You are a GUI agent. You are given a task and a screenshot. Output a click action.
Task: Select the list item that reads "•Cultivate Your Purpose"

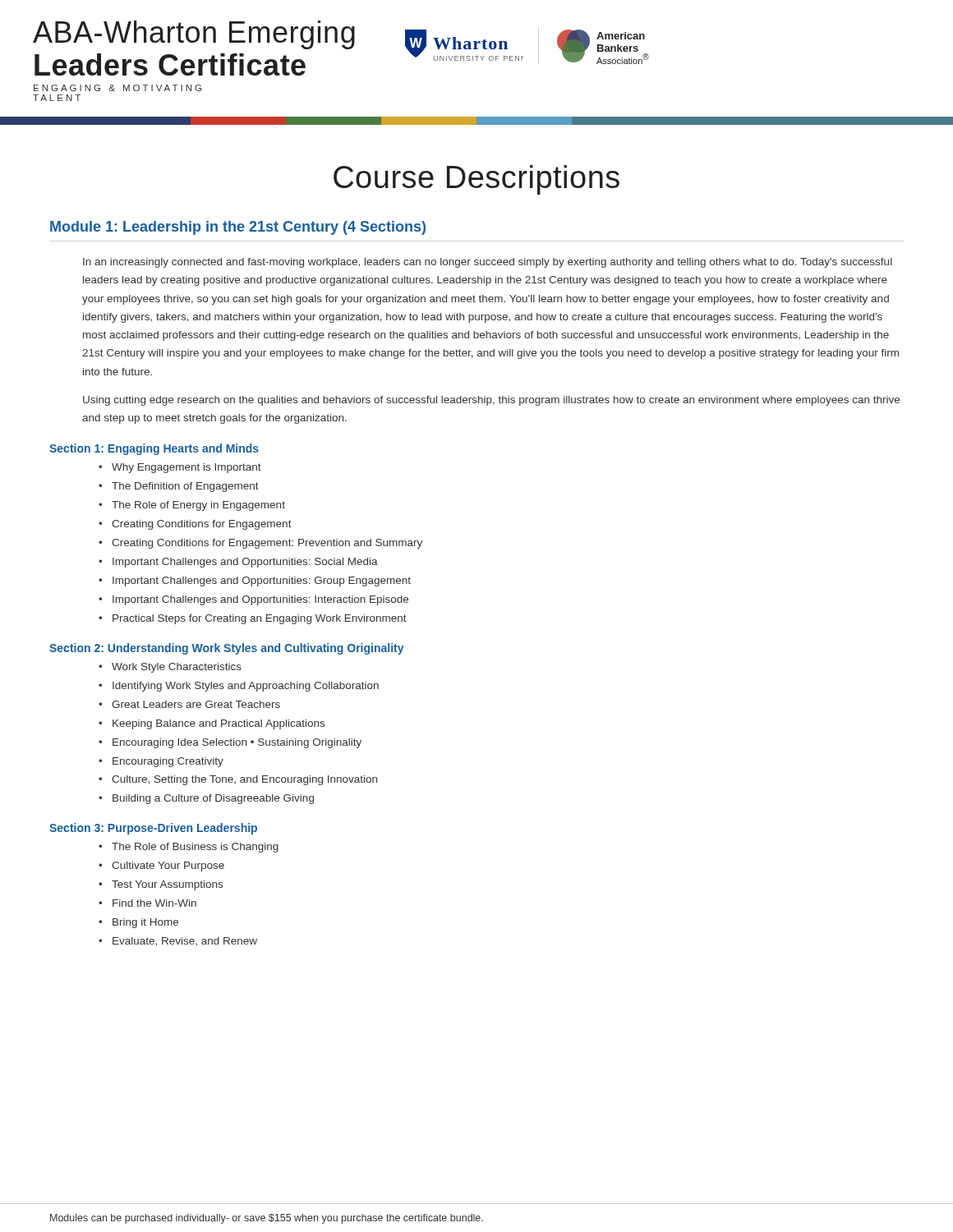[162, 866]
